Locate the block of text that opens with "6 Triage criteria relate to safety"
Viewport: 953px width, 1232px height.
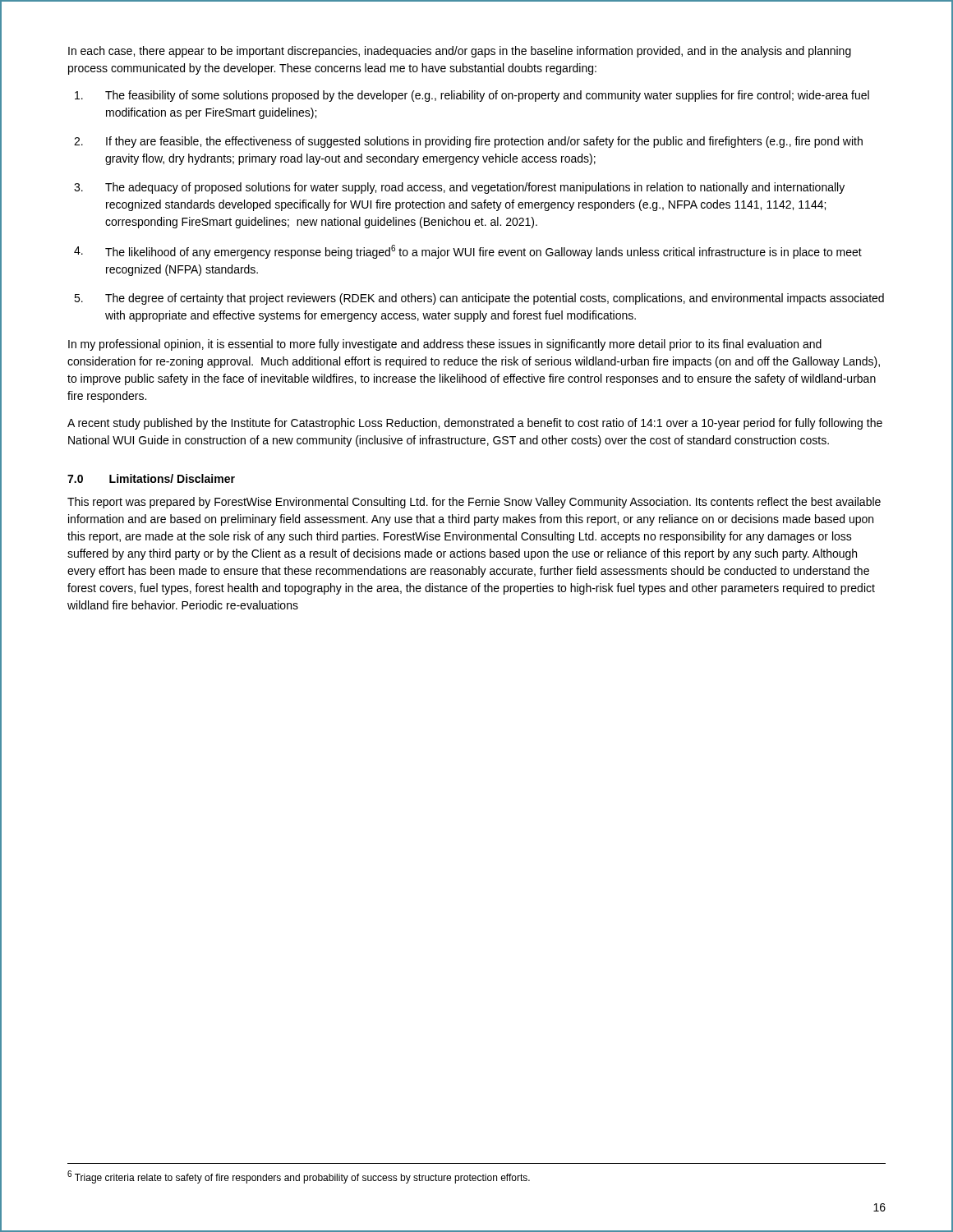[299, 1177]
